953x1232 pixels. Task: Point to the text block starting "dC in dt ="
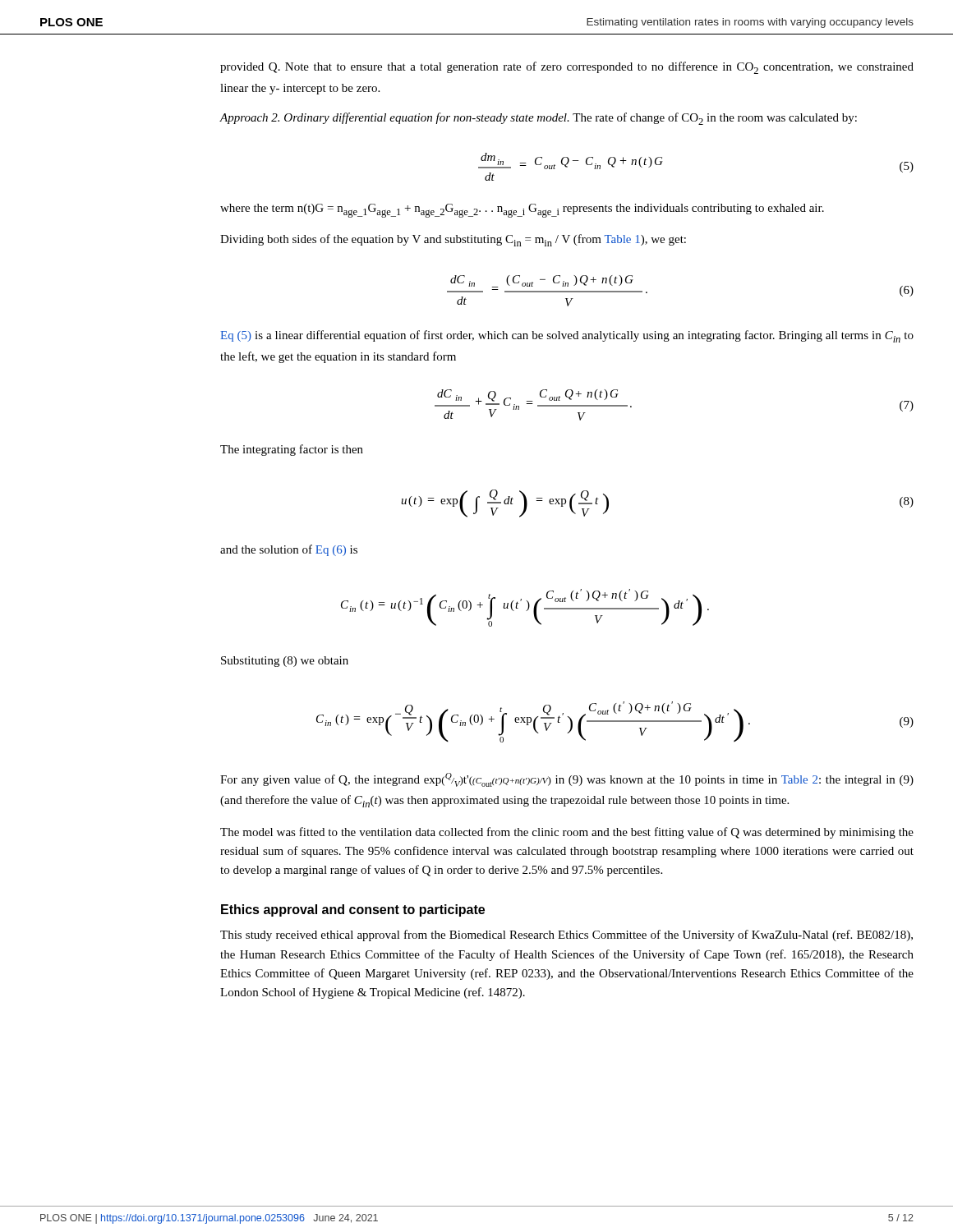(567, 291)
